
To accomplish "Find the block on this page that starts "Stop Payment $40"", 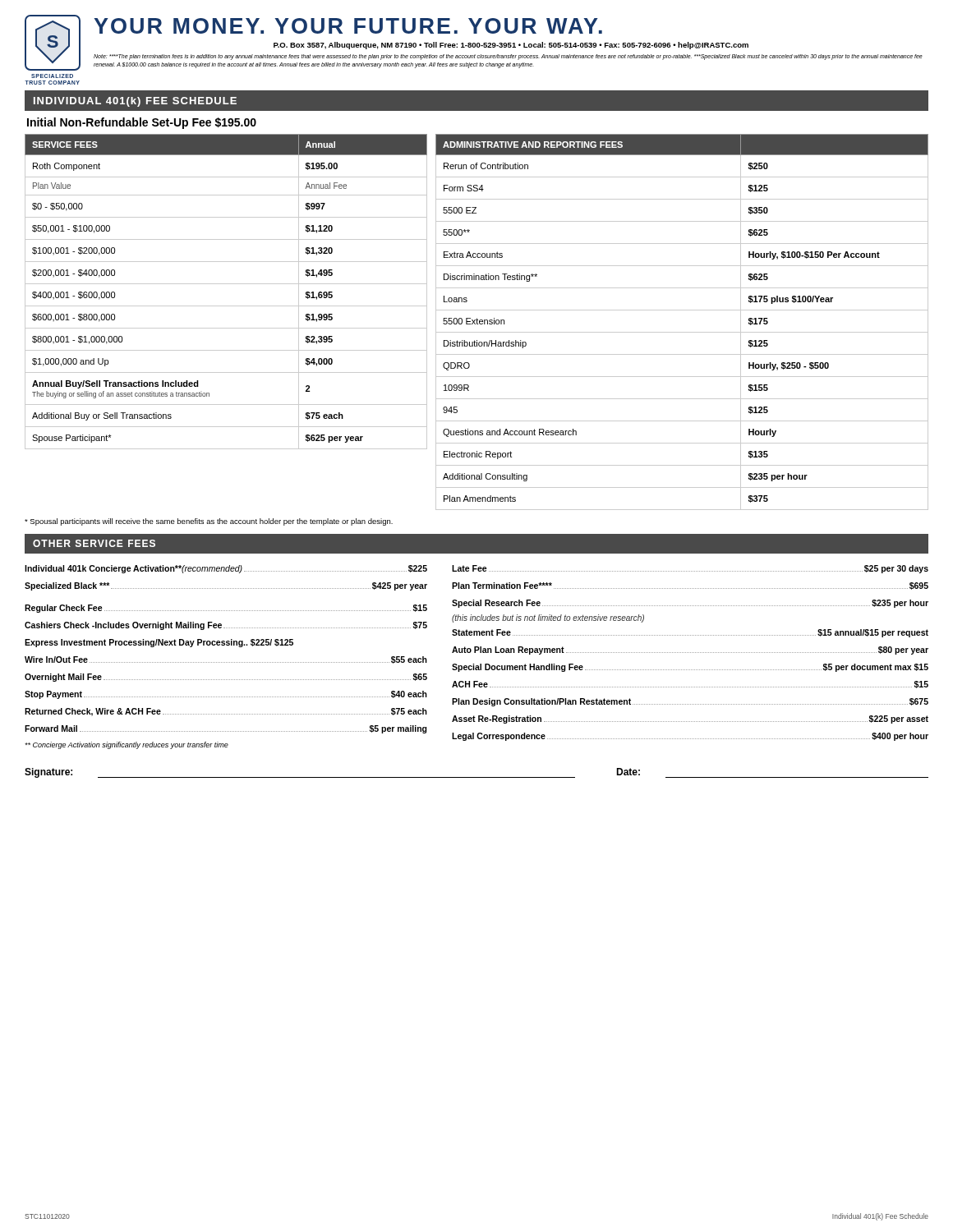I will (x=226, y=694).
